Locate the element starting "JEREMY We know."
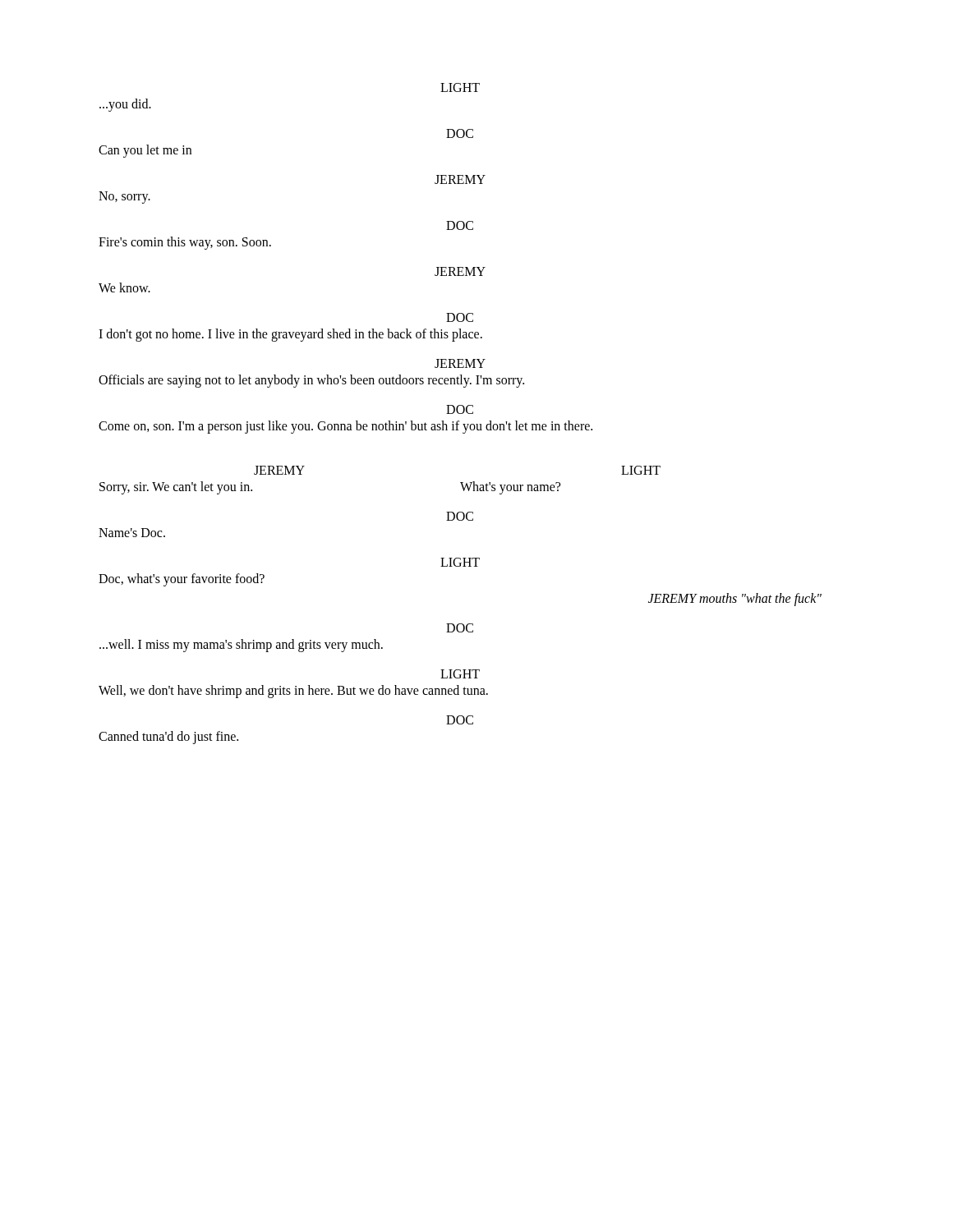 coord(460,280)
